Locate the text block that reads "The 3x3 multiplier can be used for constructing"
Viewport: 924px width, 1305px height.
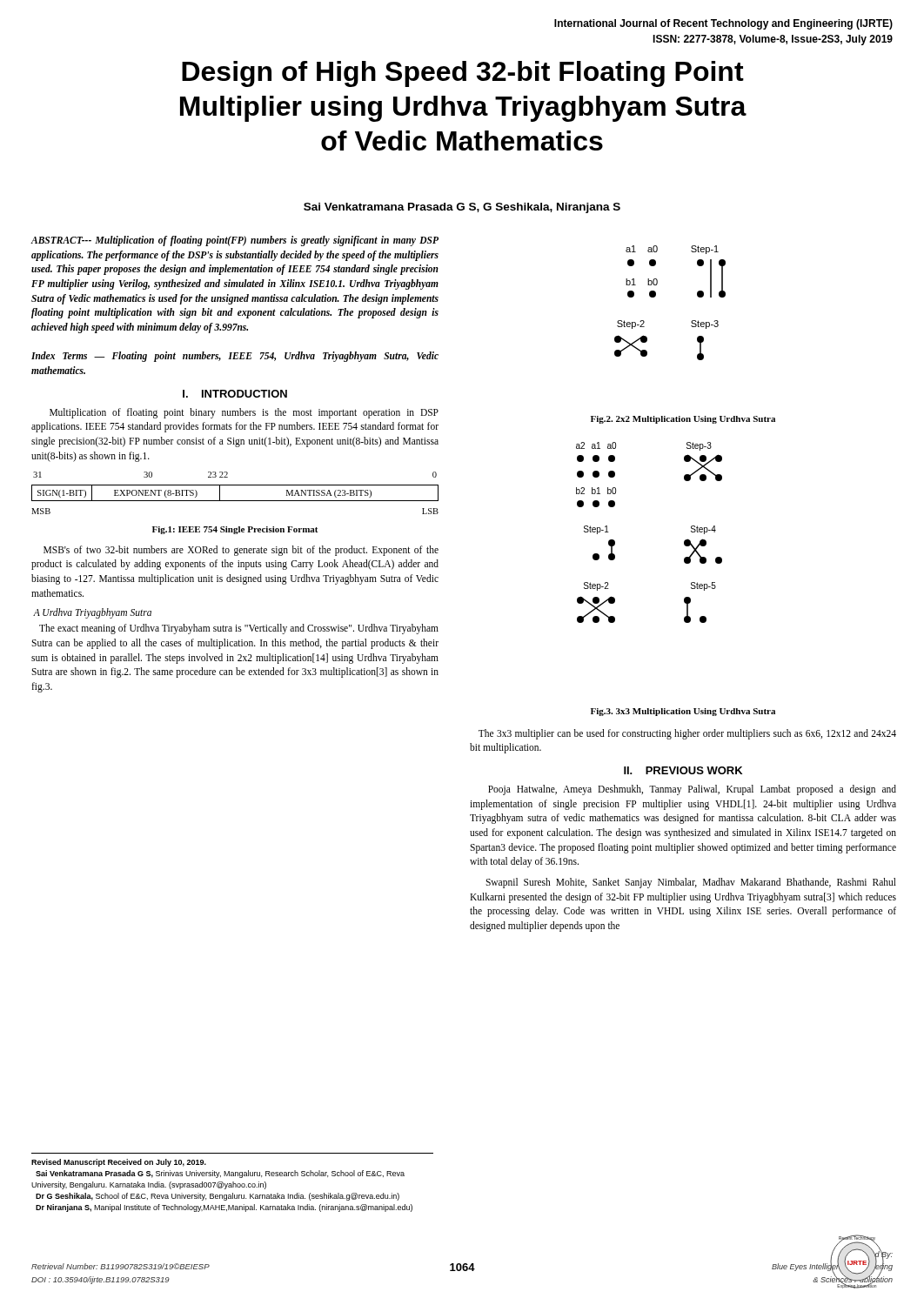tap(683, 740)
